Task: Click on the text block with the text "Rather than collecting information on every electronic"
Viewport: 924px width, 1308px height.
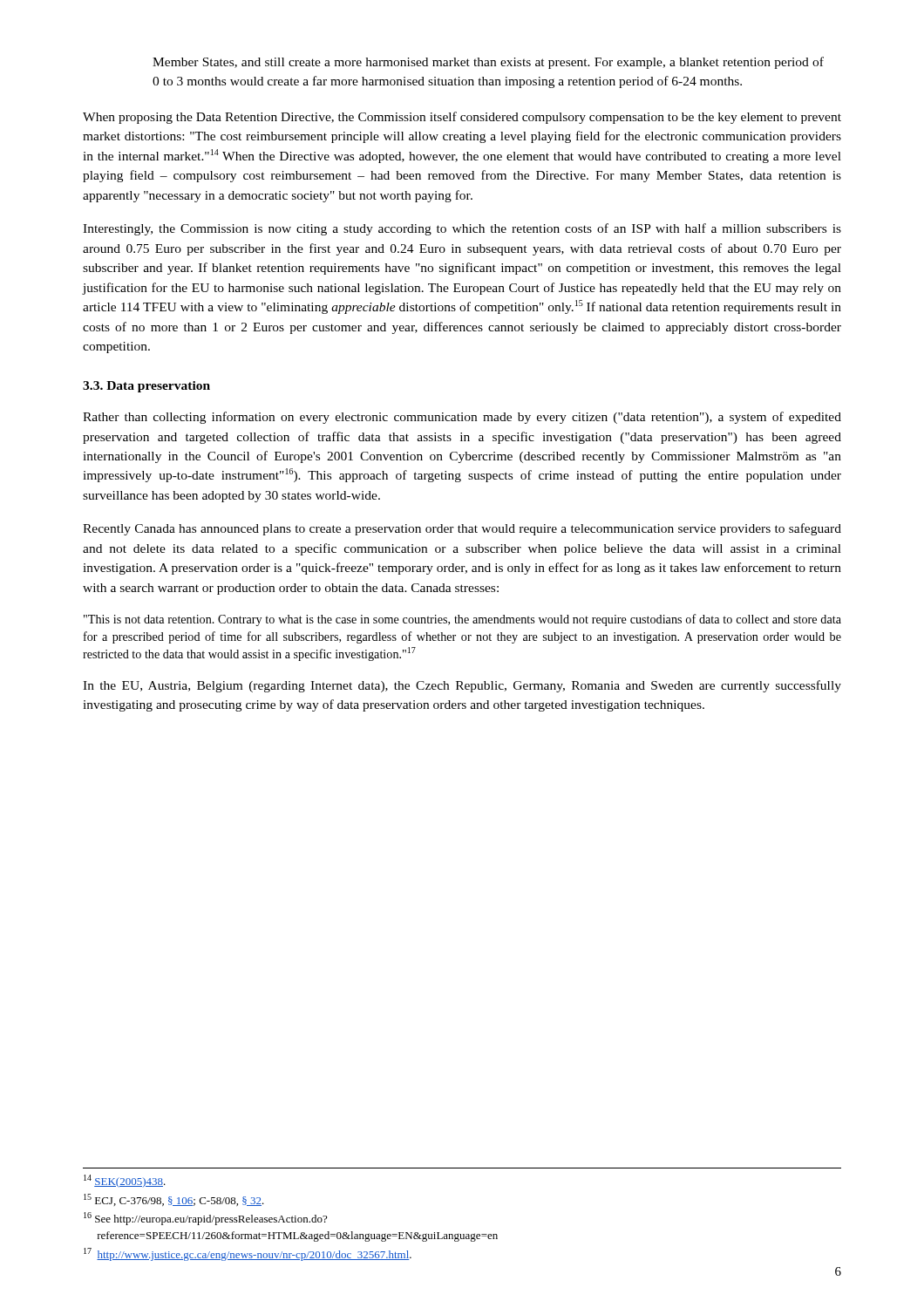Action: pos(462,456)
